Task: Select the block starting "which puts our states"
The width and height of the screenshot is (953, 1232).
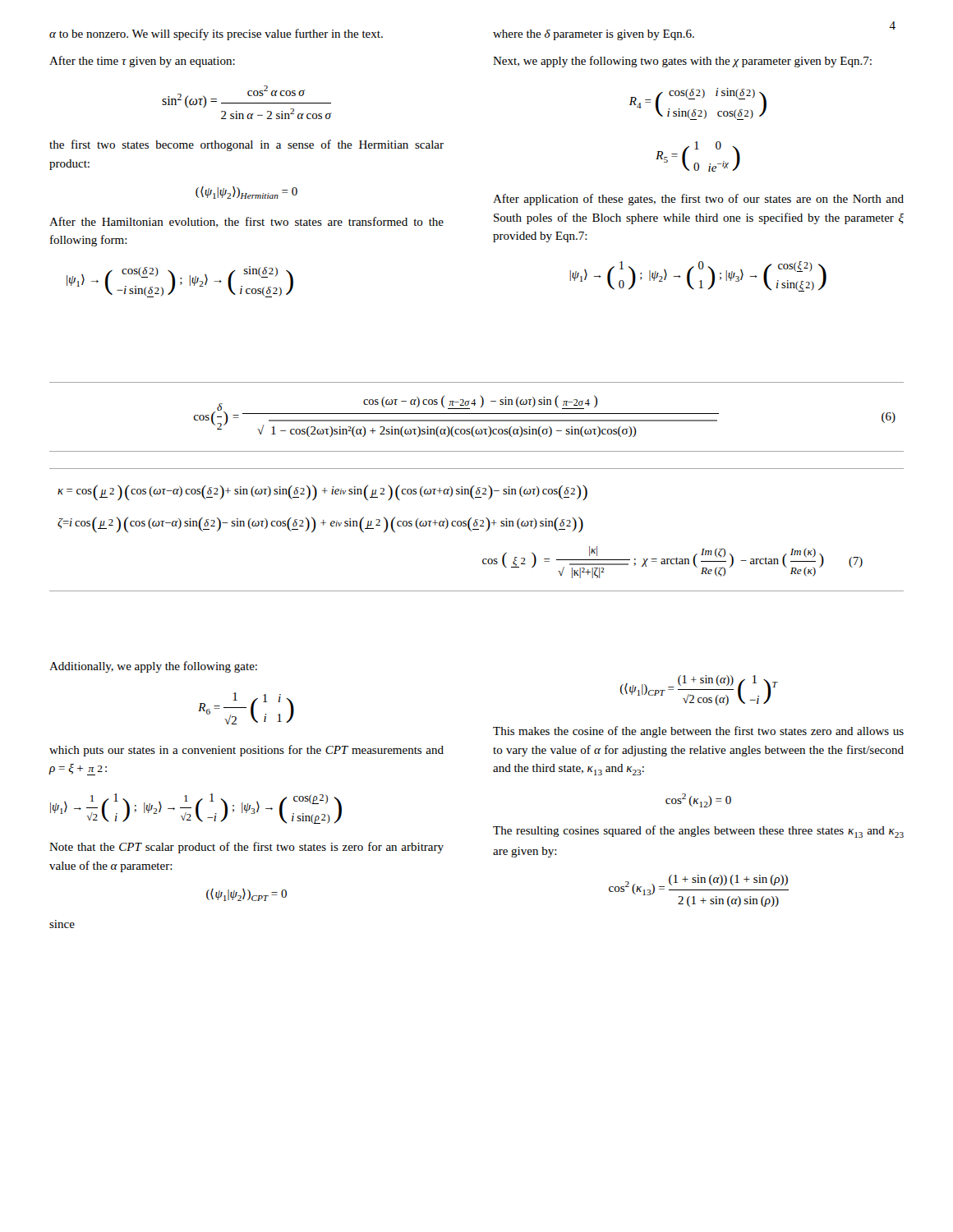Action: [246, 760]
